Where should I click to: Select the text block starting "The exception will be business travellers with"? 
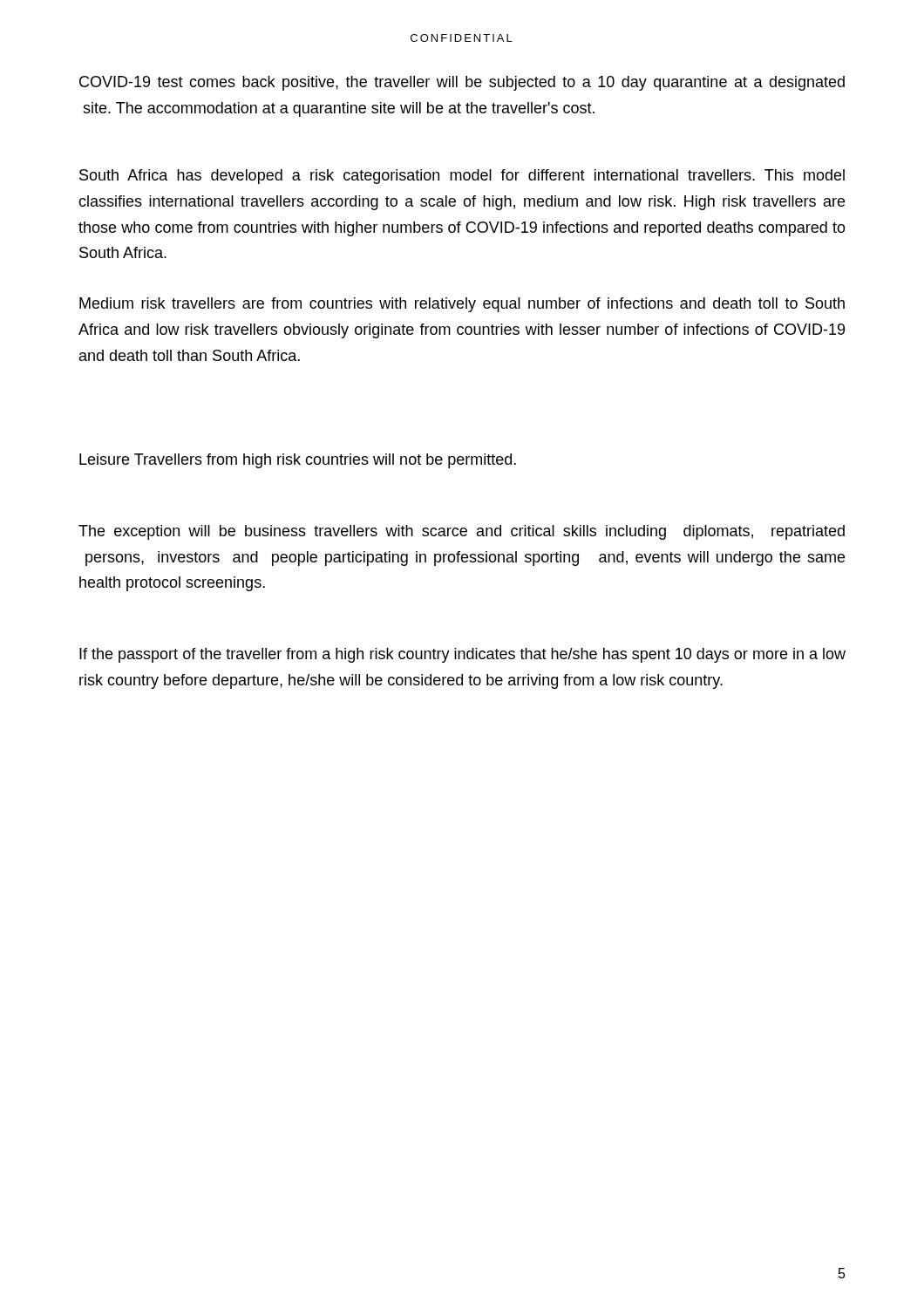(462, 557)
